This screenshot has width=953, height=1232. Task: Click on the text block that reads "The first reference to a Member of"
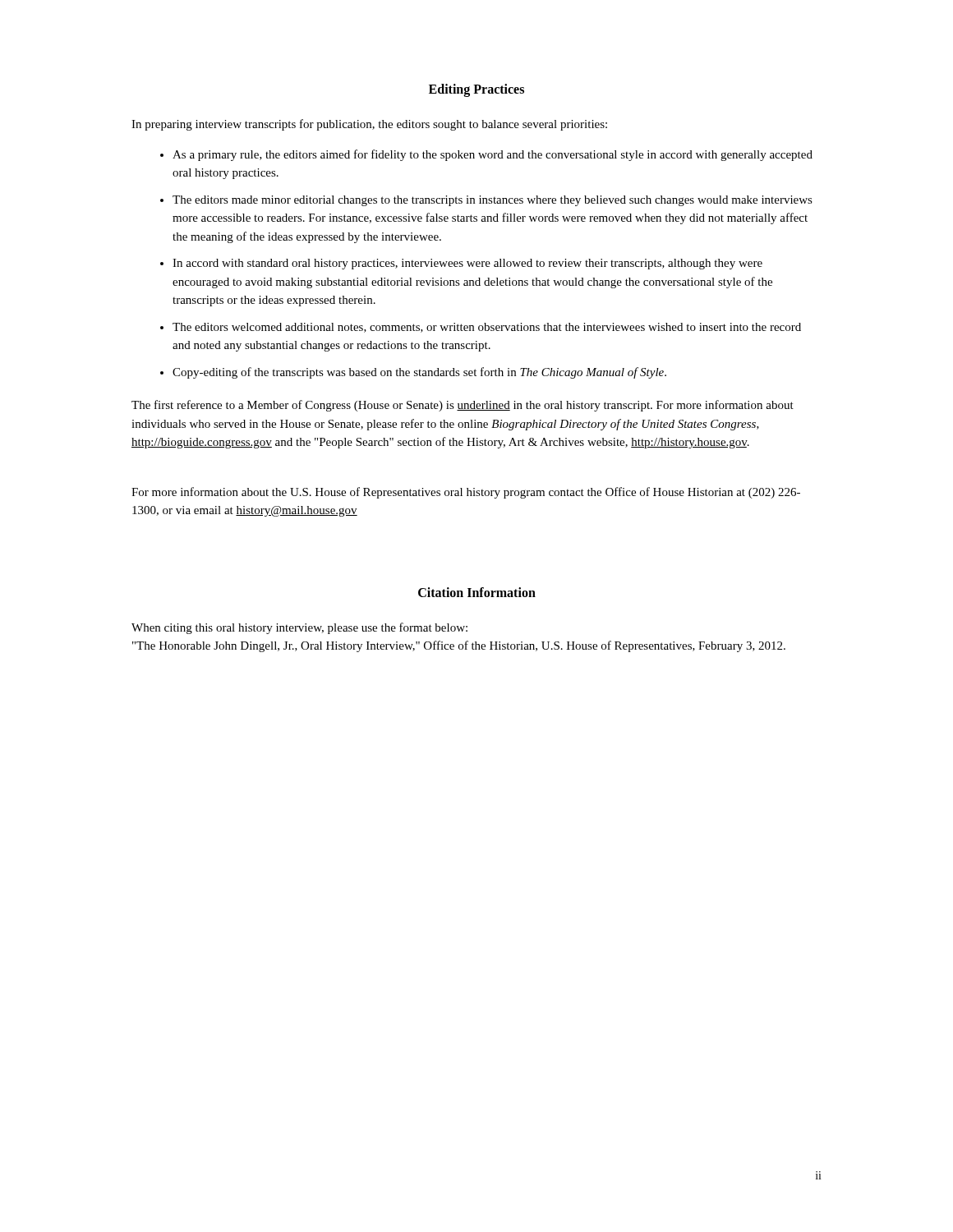click(x=462, y=423)
